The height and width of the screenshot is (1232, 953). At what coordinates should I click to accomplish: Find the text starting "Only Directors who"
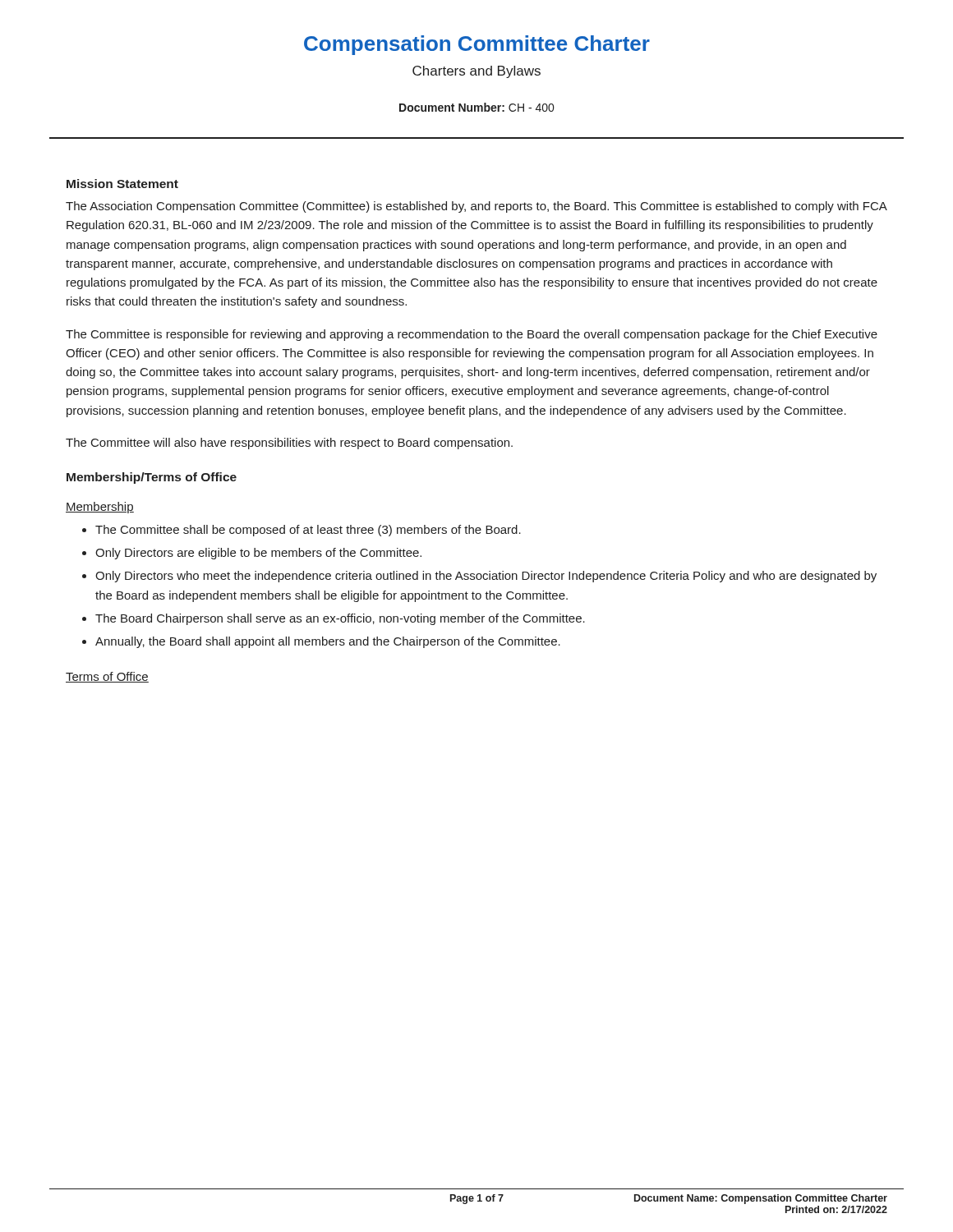click(486, 585)
